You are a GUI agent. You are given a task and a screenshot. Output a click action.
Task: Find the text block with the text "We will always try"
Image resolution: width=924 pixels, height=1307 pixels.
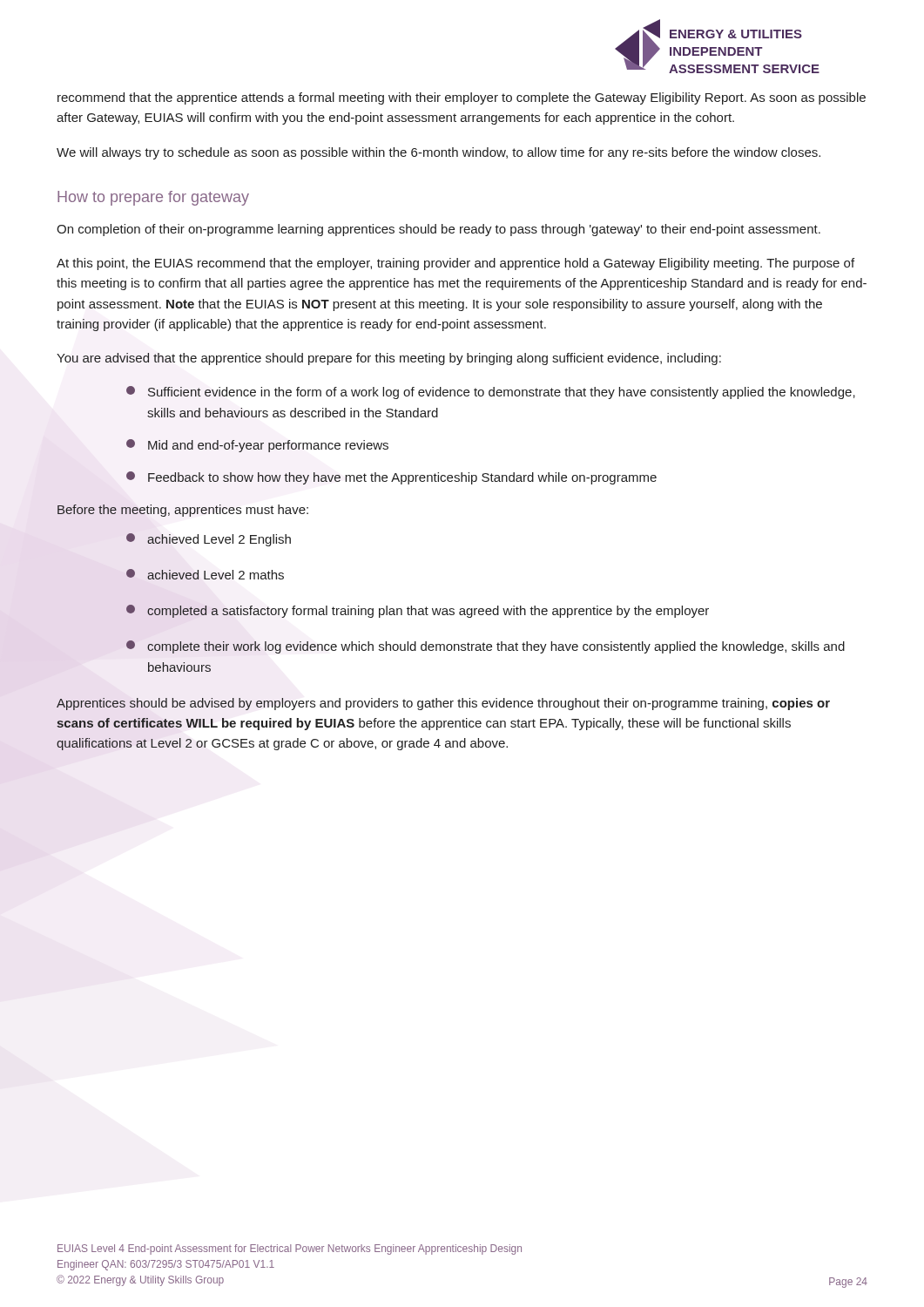point(439,152)
